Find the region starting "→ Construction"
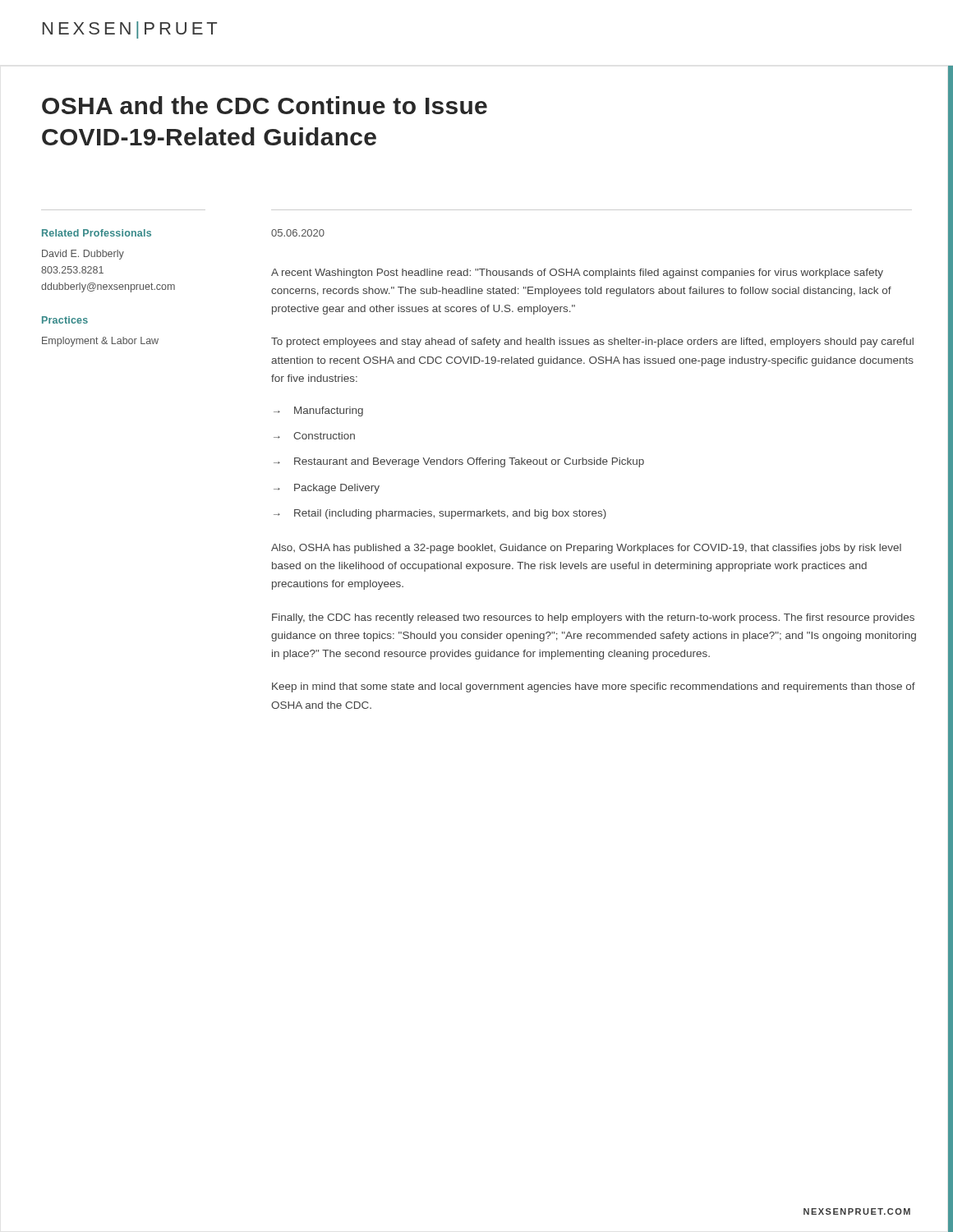Screen dimensions: 1232x953 [x=314, y=436]
